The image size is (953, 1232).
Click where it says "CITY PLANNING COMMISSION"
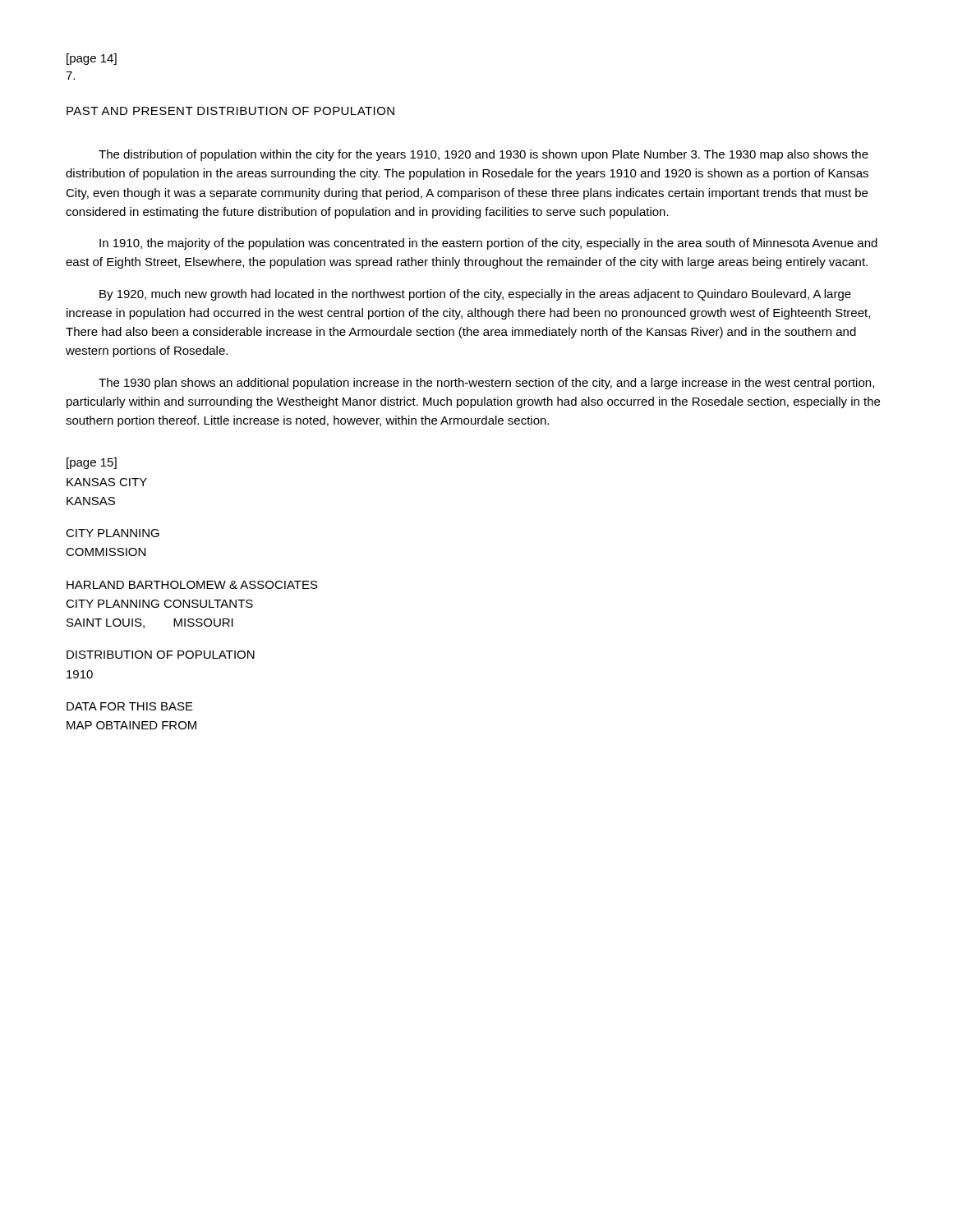click(x=113, y=533)
